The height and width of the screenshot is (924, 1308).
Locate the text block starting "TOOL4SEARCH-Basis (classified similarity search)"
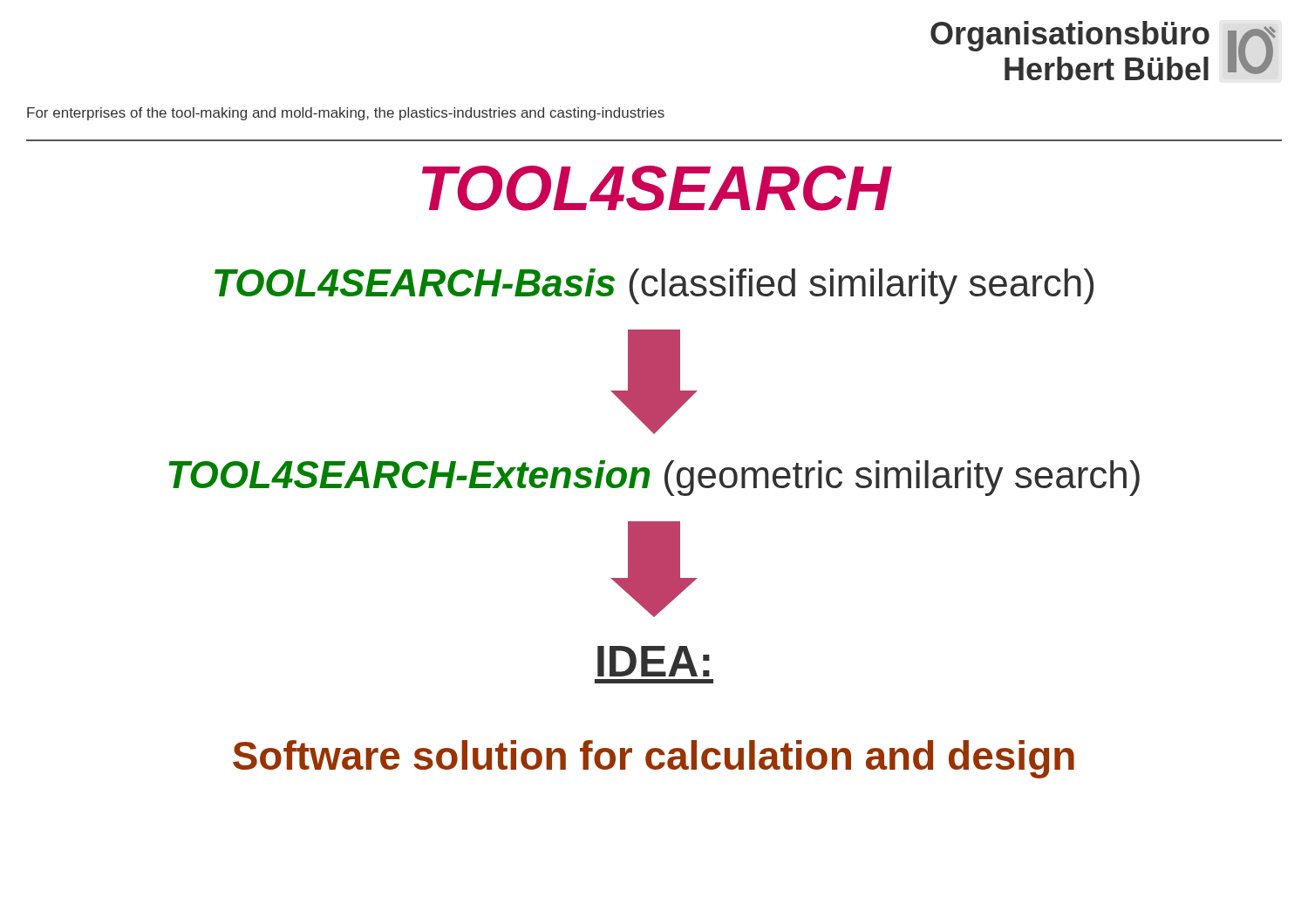pyautogui.click(x=654, y=283)
